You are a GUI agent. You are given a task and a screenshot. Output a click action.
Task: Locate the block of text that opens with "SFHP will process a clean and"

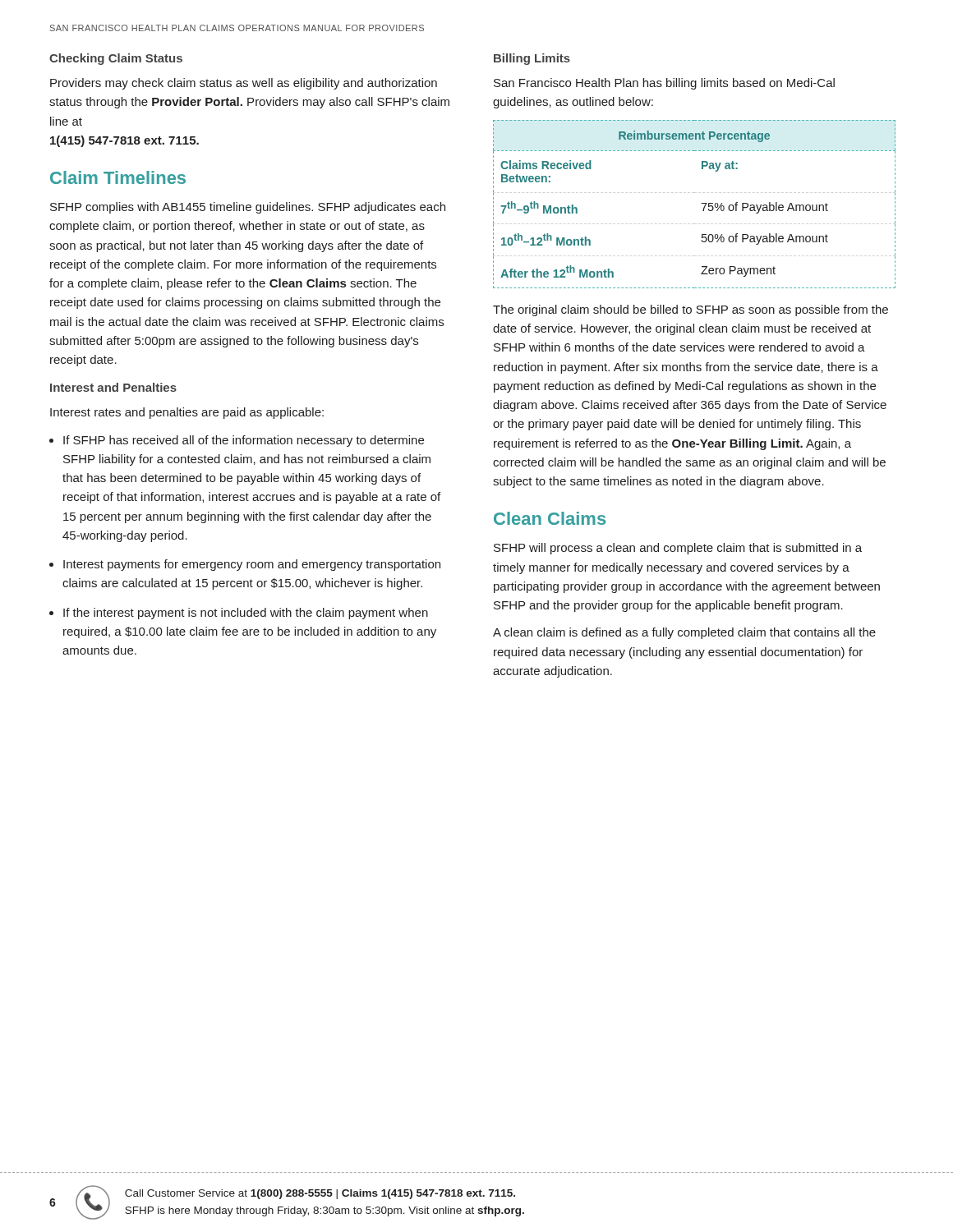pos(694,577)
